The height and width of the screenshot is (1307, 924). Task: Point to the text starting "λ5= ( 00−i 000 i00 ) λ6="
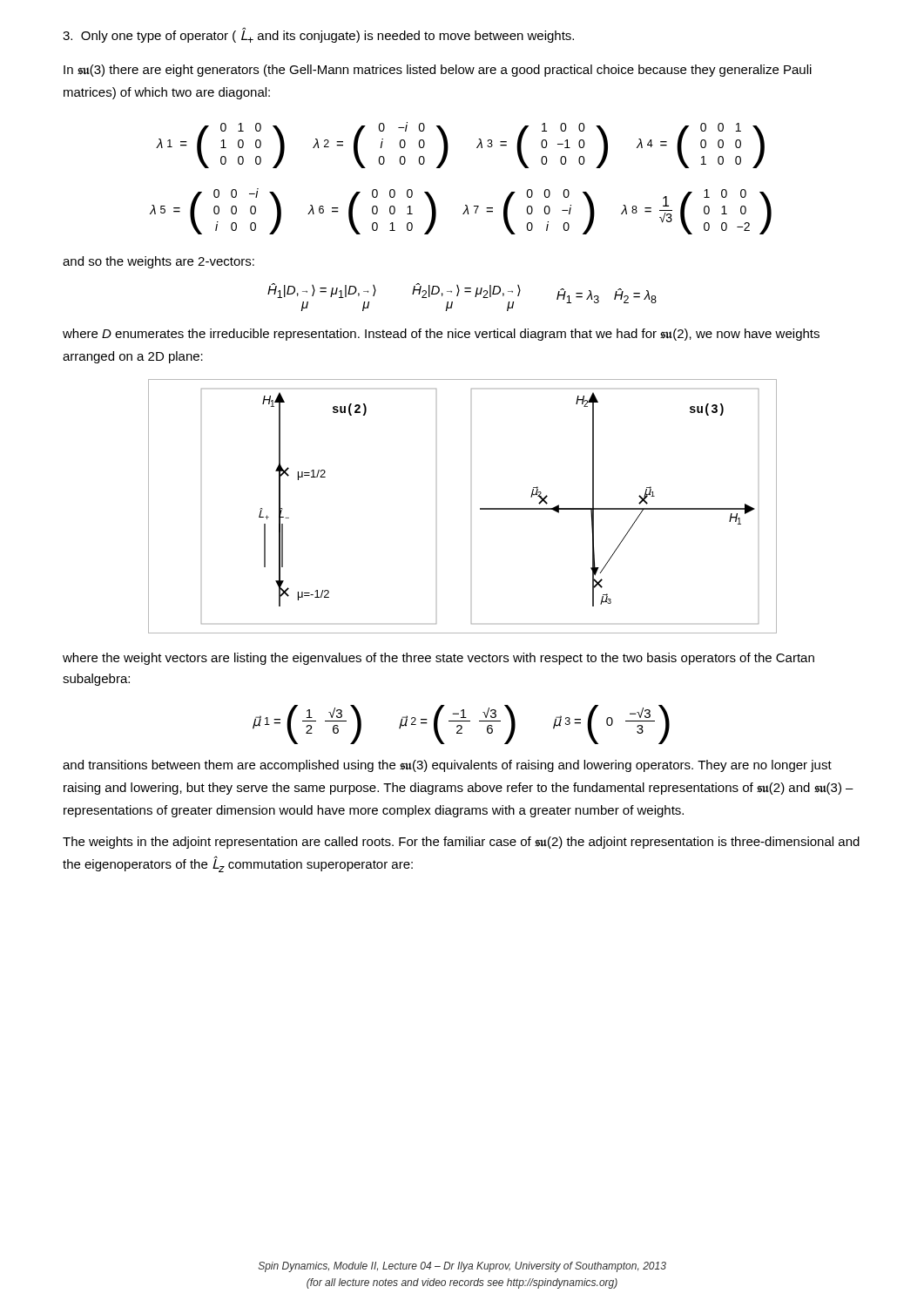click(x=462, y=210)
